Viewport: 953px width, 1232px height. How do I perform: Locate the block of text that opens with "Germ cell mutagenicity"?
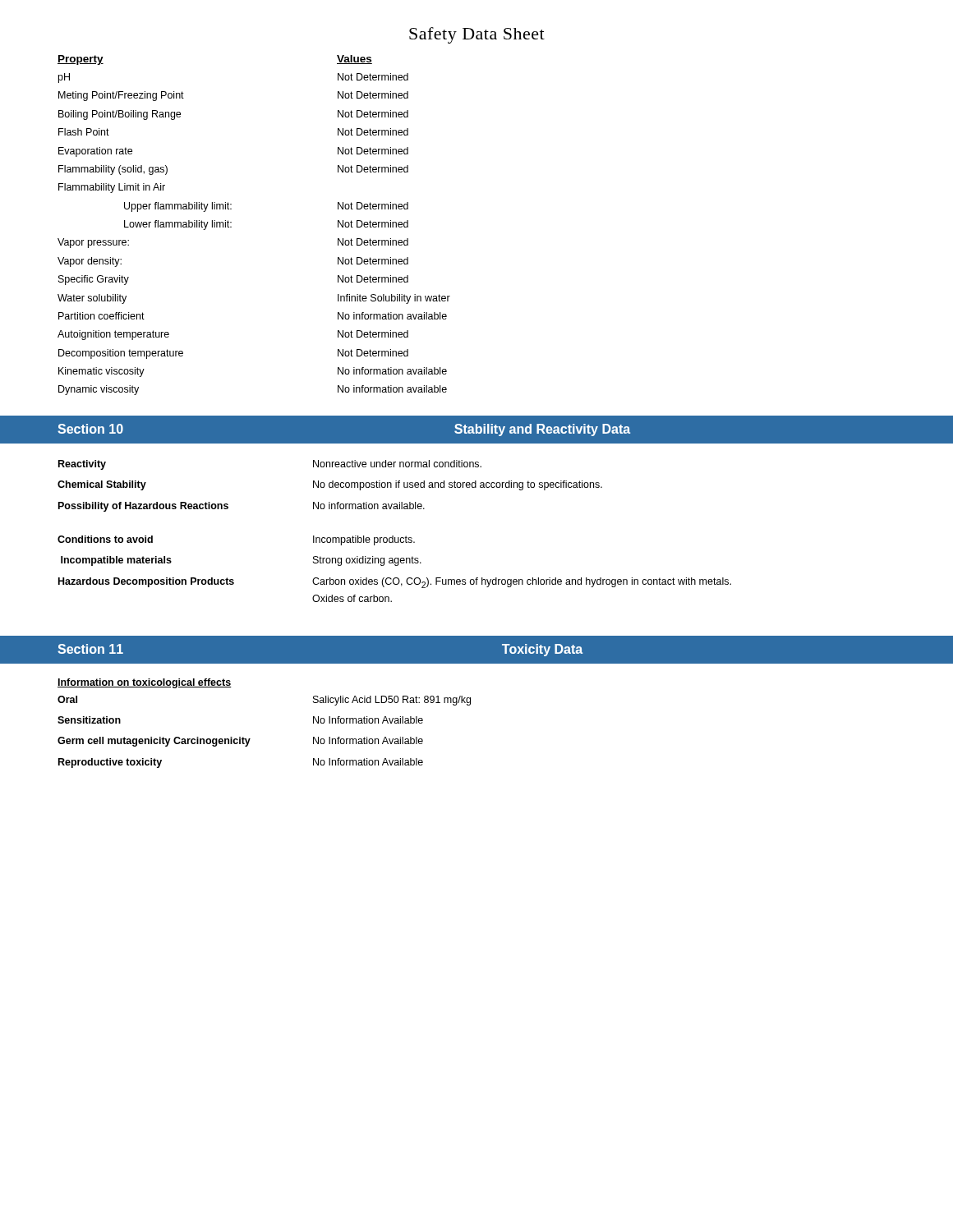pyautogui.click(x=240, y=742)
